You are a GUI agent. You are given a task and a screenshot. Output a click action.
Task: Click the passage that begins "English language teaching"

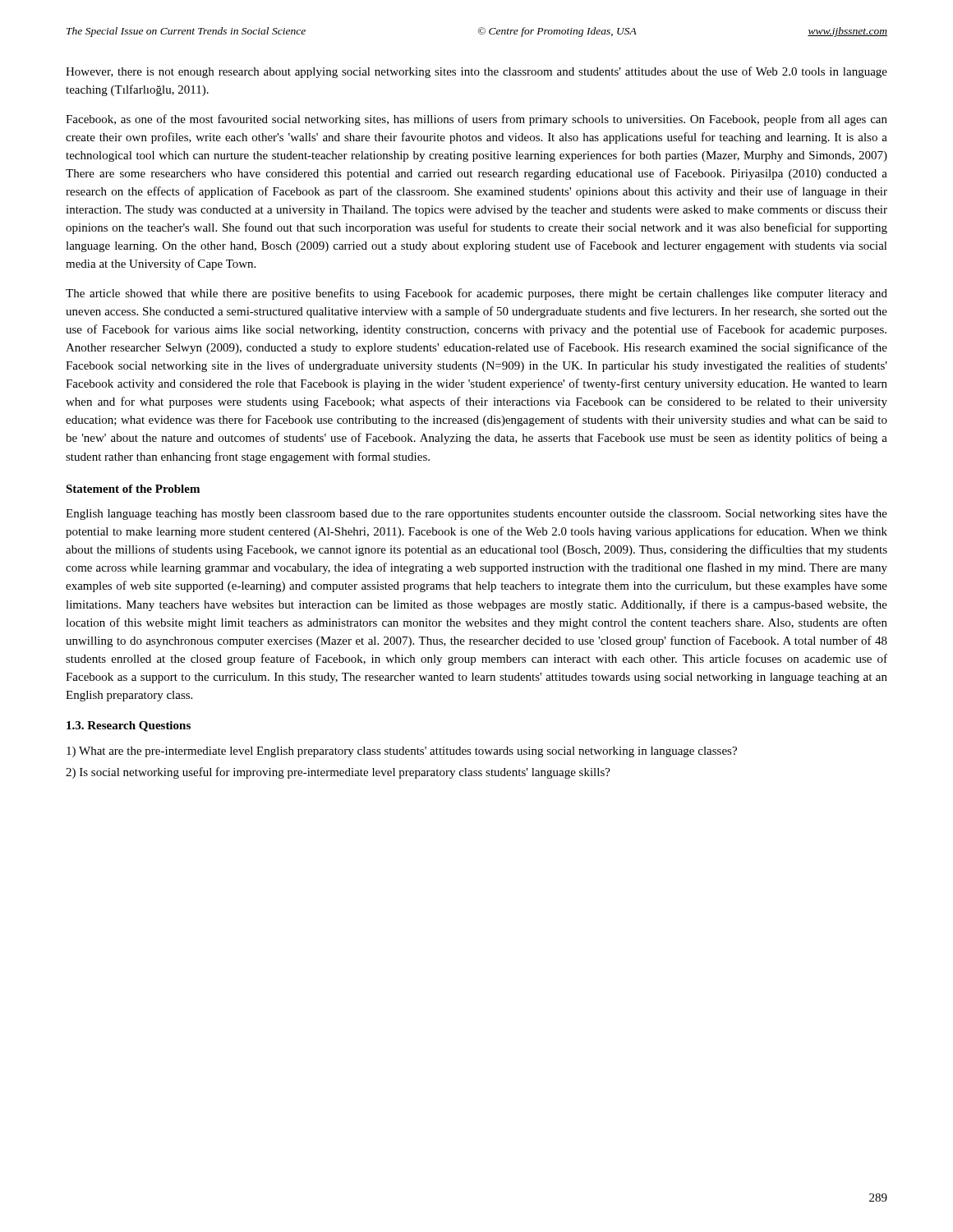point(476,604)
